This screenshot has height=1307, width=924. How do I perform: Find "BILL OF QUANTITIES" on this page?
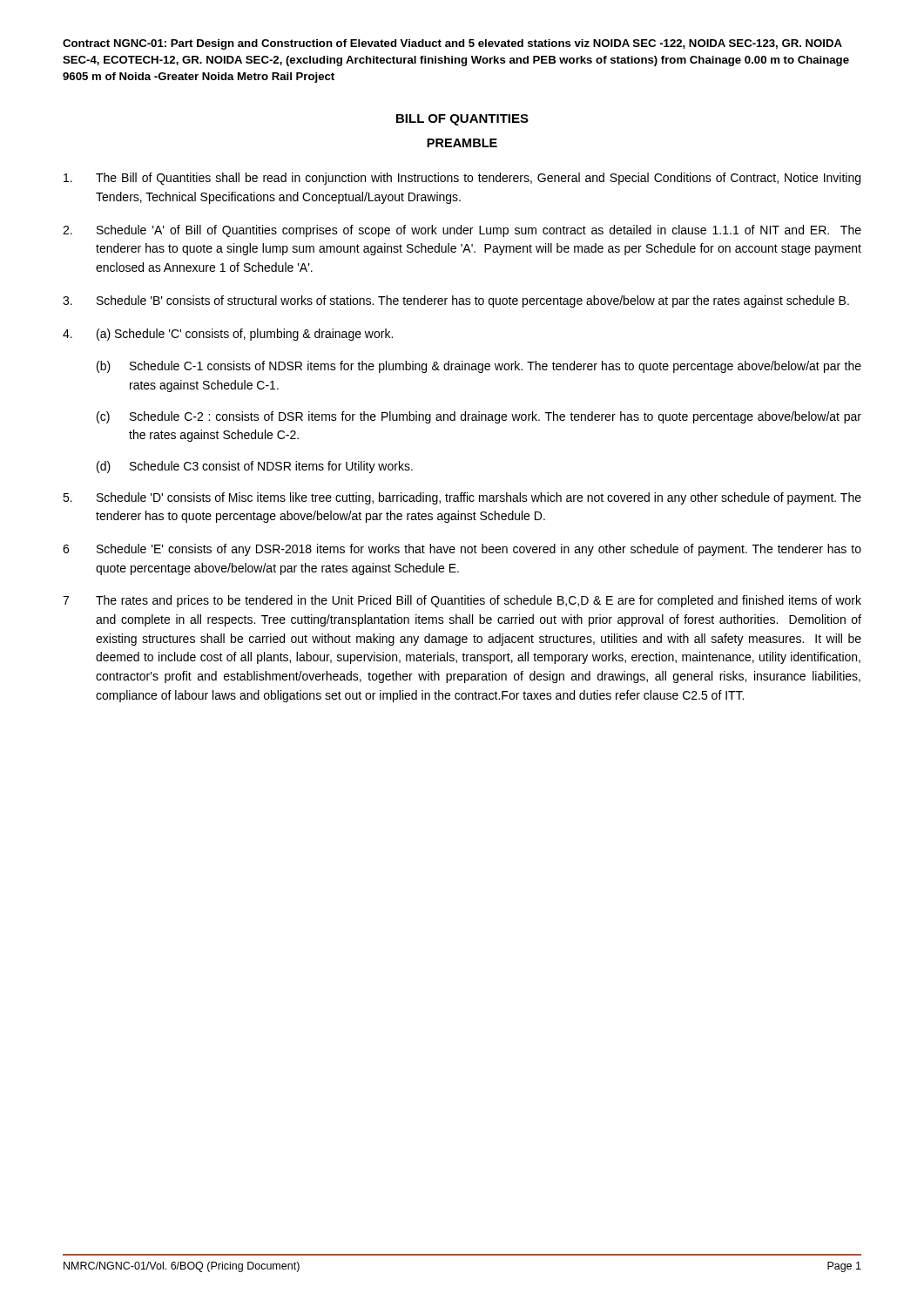click(462, 118)
